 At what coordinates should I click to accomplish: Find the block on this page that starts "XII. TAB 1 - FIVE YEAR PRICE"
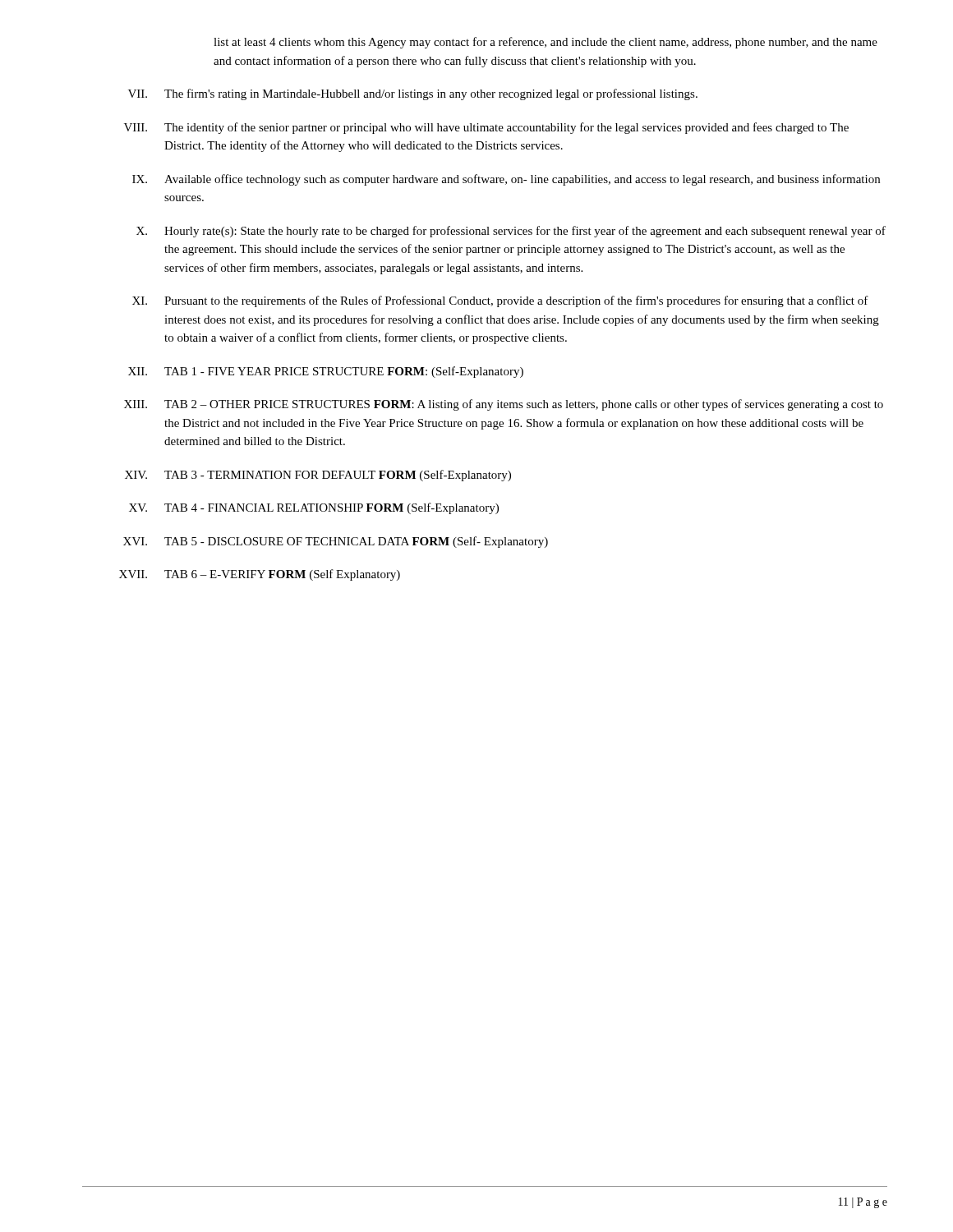pyautogui.click(x=485, y=371)
